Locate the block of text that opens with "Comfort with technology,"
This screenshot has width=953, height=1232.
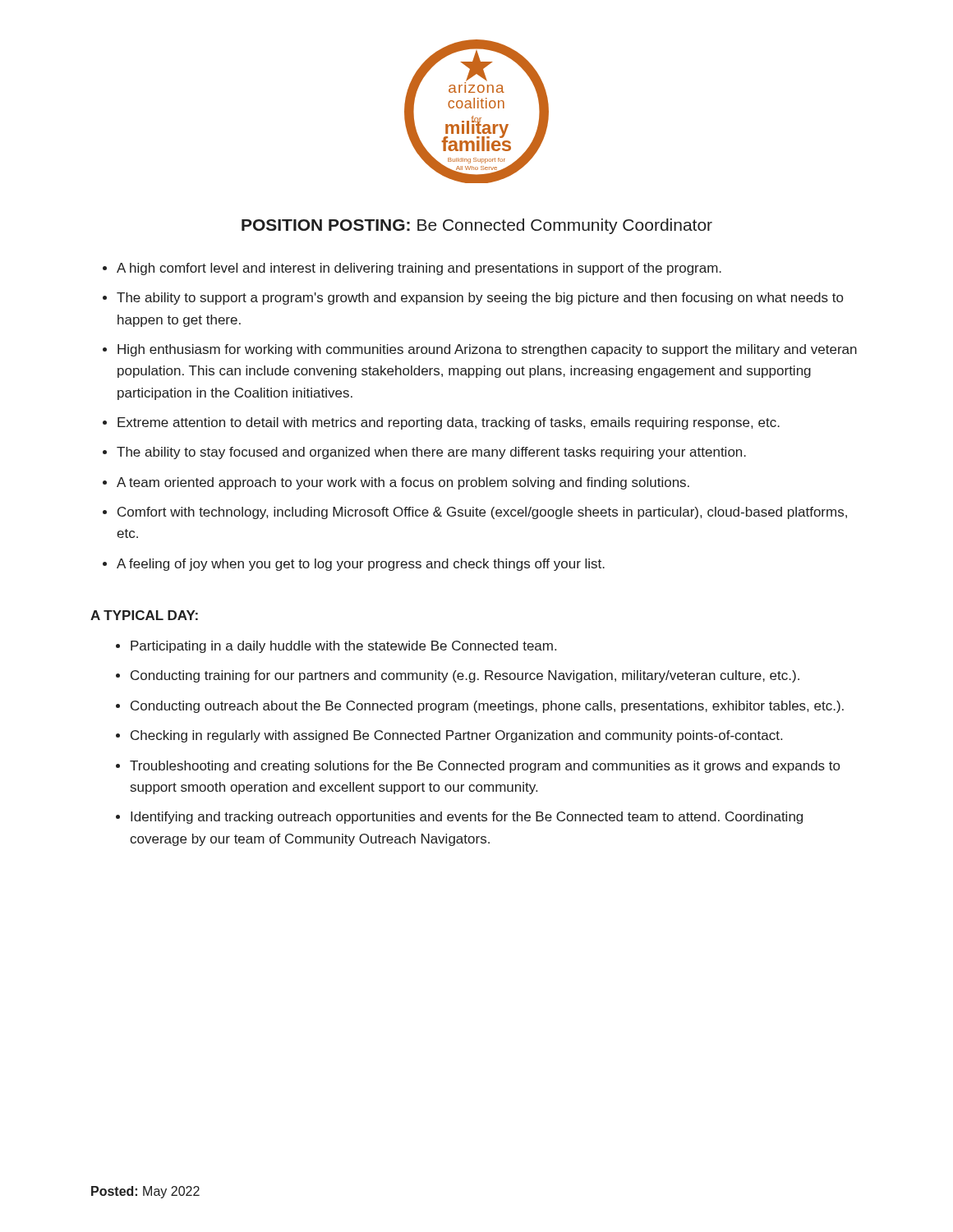pyautogui.click(x=482, y=523)
